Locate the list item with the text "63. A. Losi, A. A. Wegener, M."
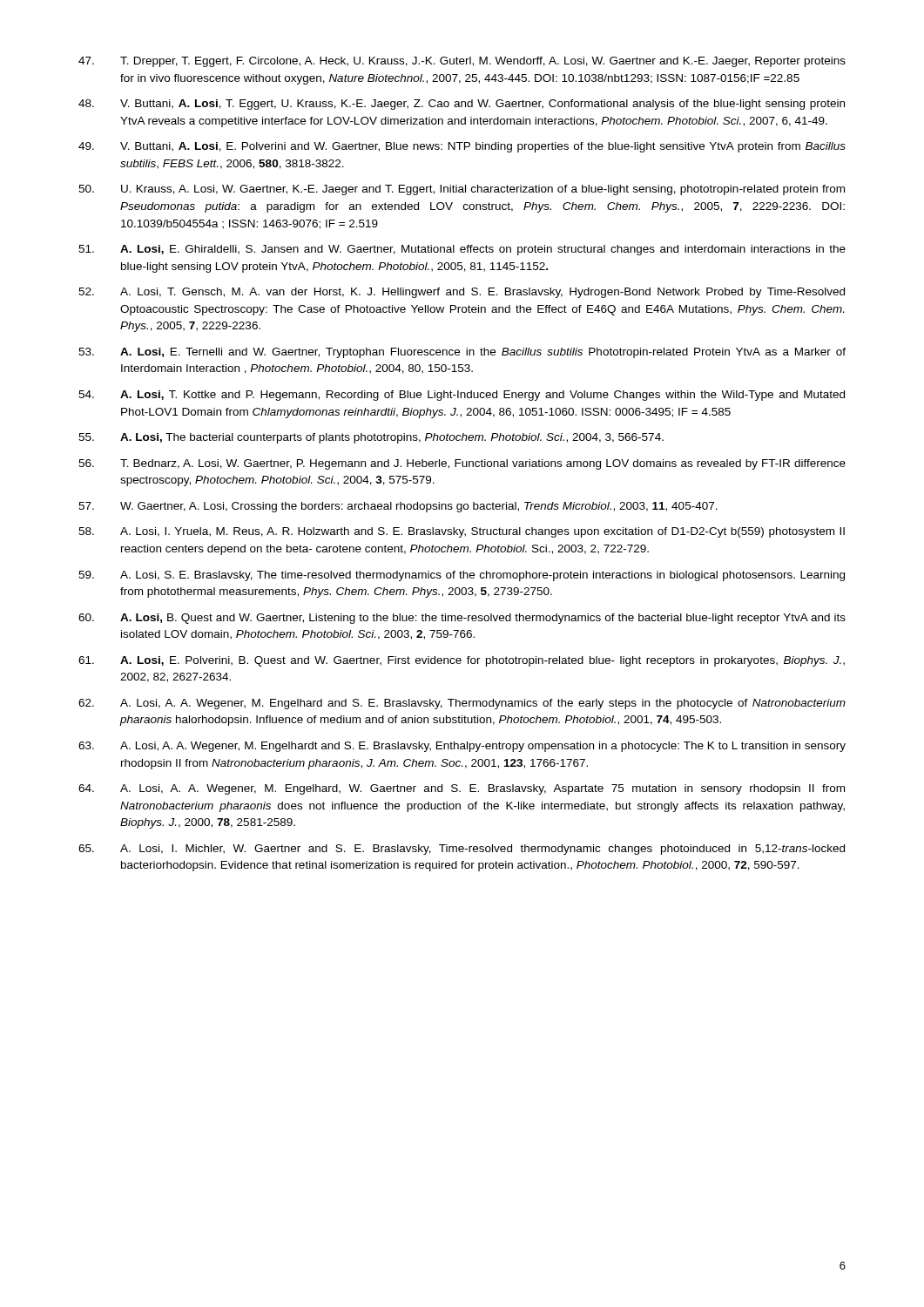The width and height of the screenshot is (924, 1307). pos(462,754)
